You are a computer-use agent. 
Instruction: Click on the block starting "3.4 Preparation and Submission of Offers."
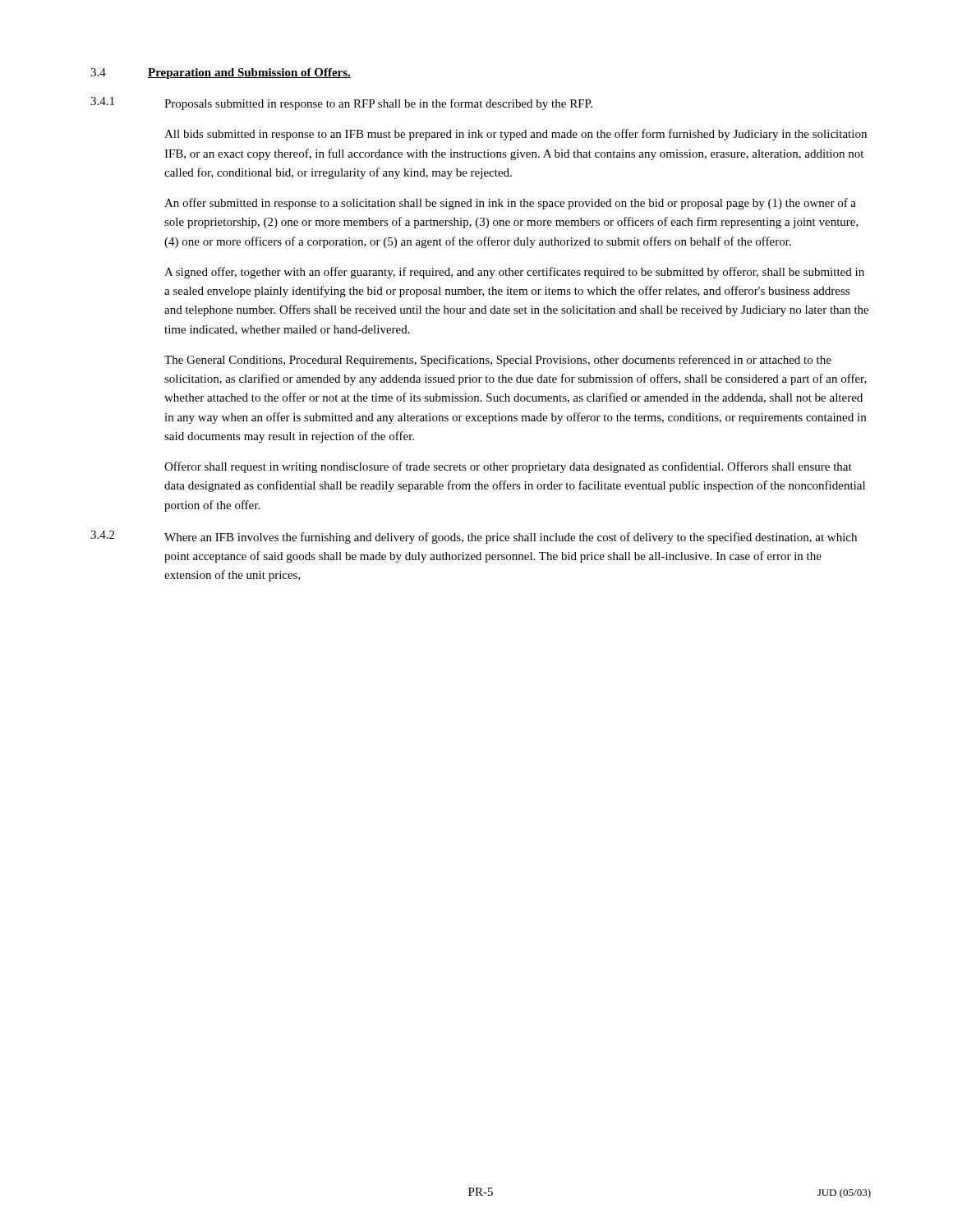pos(221,73)
